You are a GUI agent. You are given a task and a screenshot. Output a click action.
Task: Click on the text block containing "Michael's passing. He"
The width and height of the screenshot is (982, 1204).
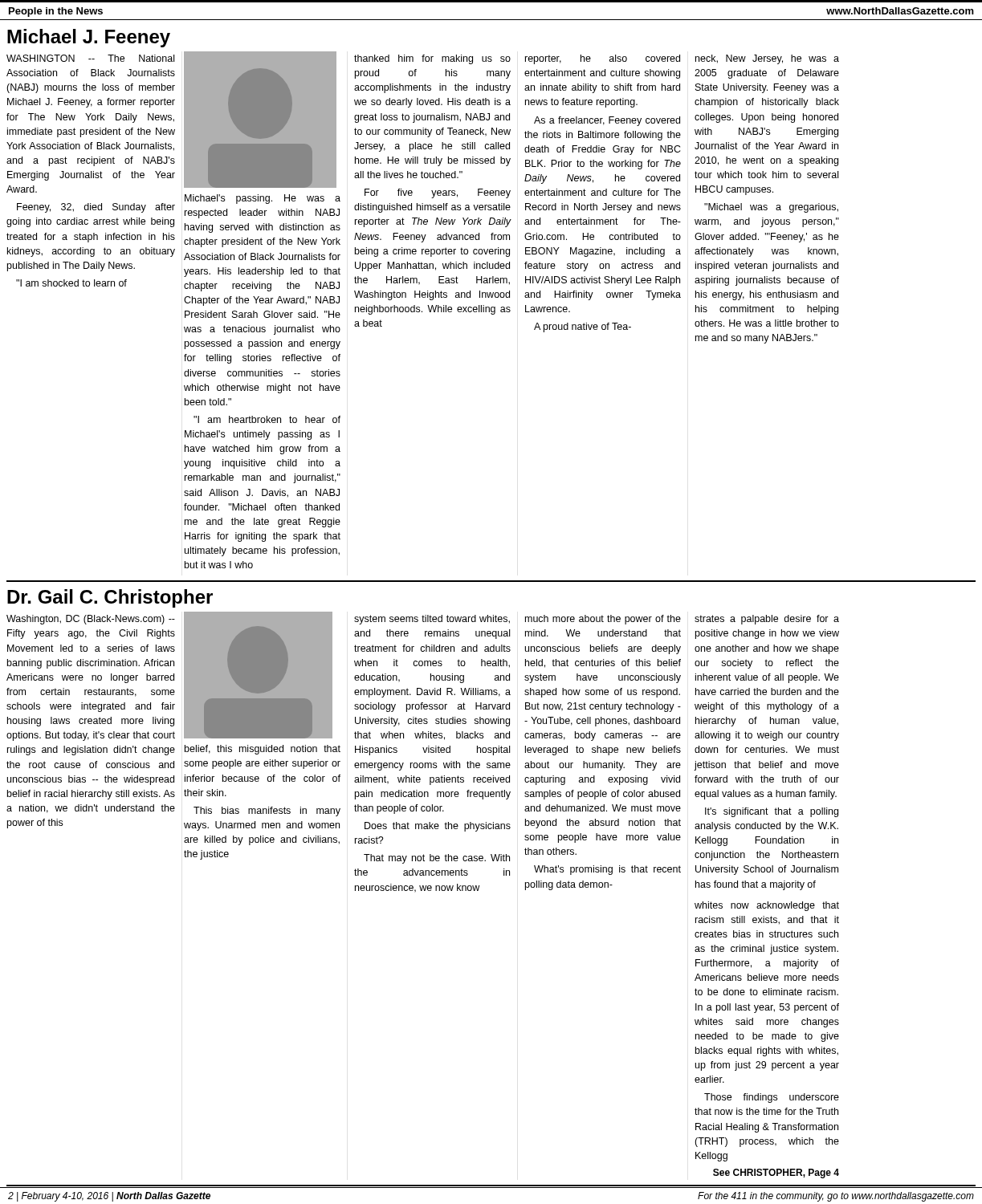pyautogui.click(x=262, y=382)
